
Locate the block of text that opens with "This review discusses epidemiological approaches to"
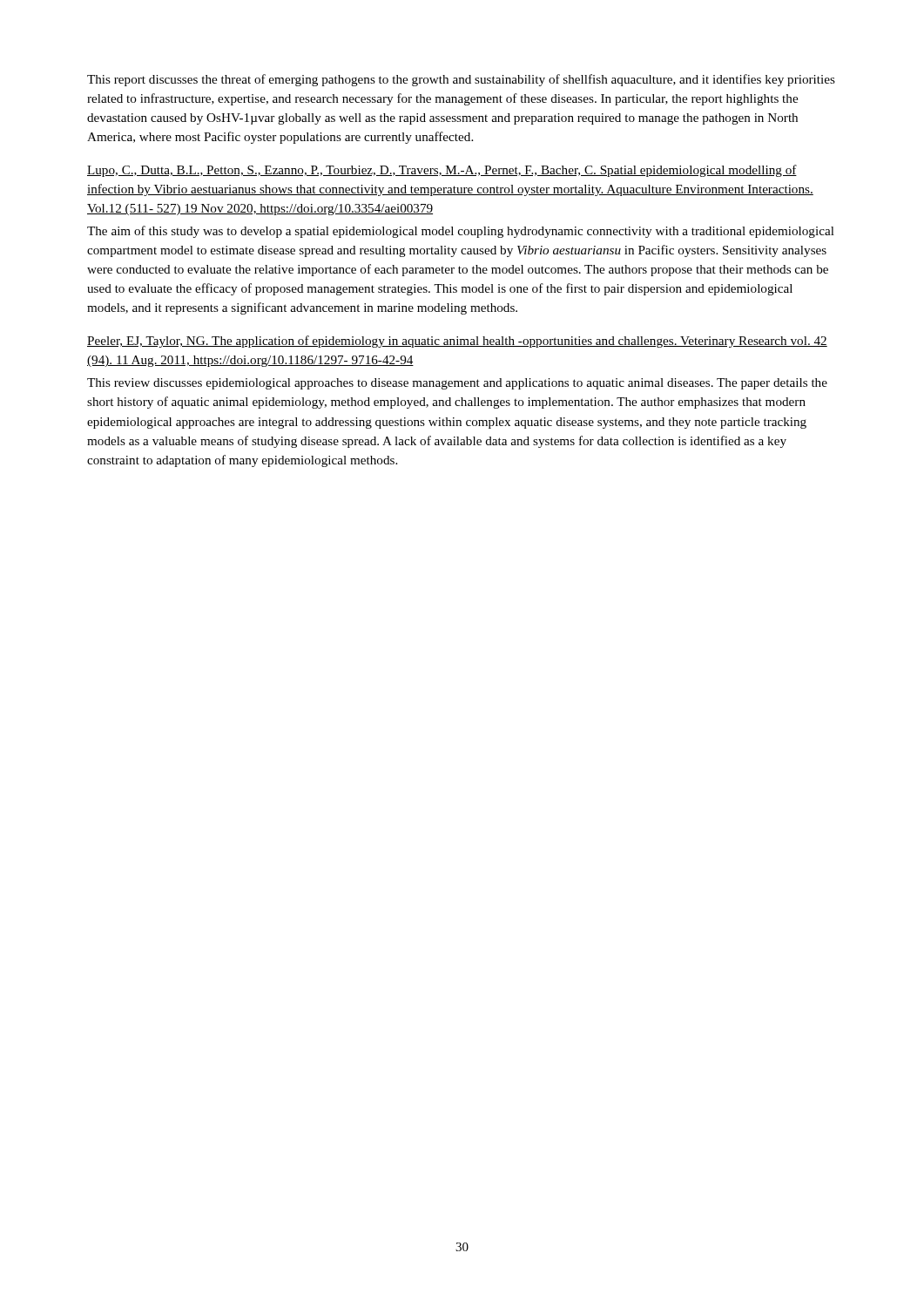tap(457, 421)
